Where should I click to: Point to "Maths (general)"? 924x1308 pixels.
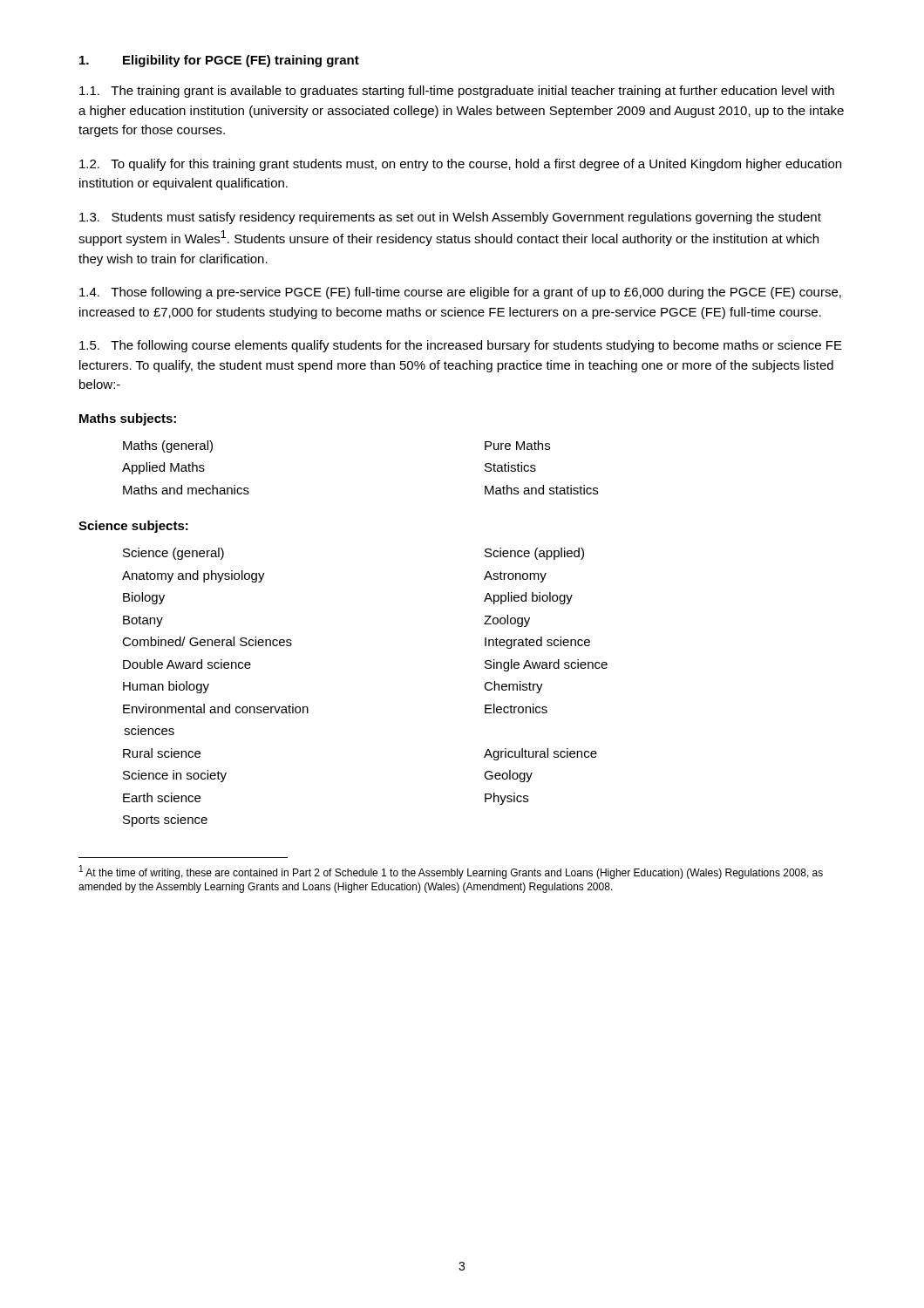pyautogui.click(x=168, y=445)
